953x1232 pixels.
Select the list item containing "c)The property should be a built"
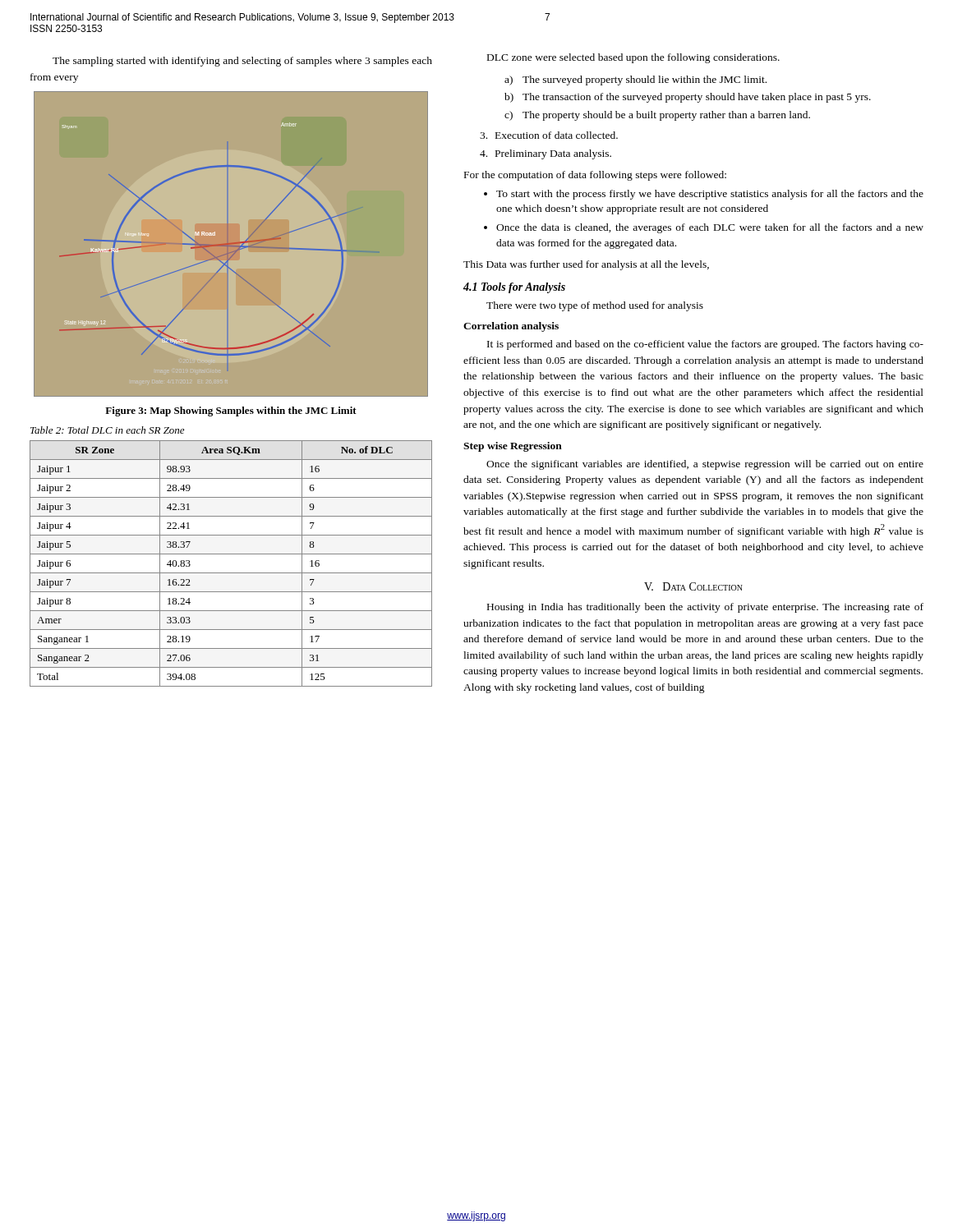coord(658,116)
